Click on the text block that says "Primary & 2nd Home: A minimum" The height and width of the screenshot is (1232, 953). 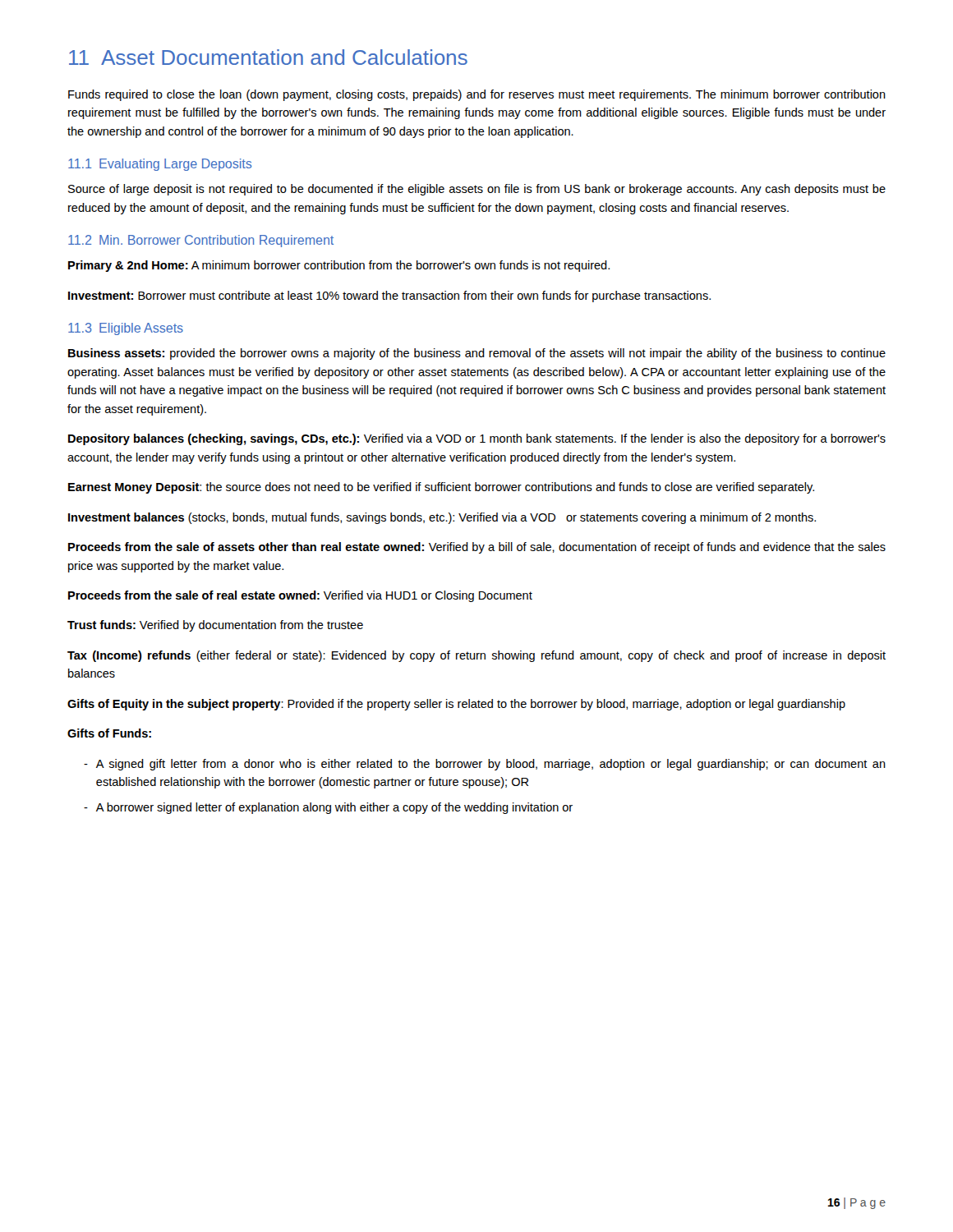pos(476,266)
